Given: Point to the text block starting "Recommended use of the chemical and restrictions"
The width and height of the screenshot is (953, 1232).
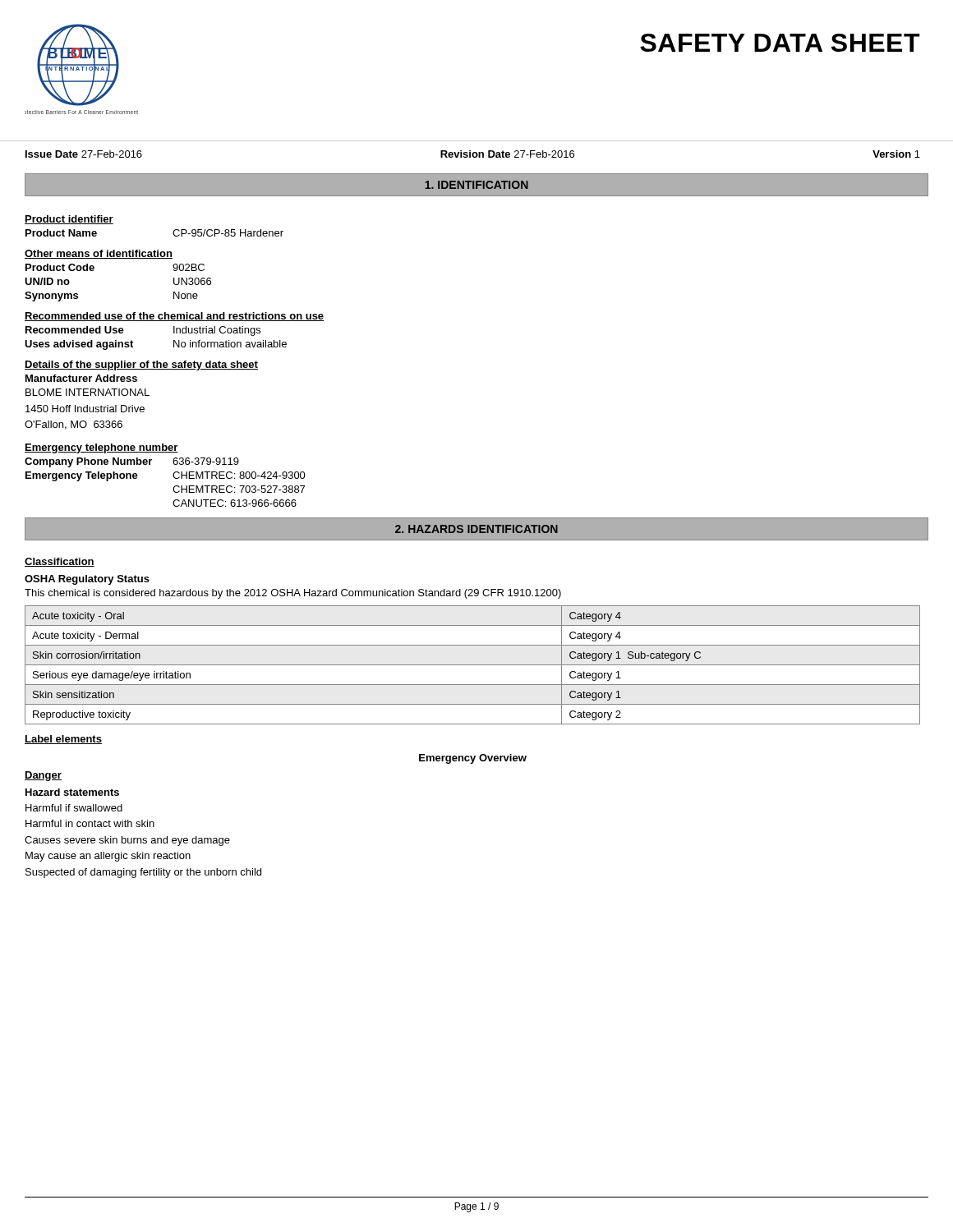Looking at the screenshot, I should coord(174,317).
